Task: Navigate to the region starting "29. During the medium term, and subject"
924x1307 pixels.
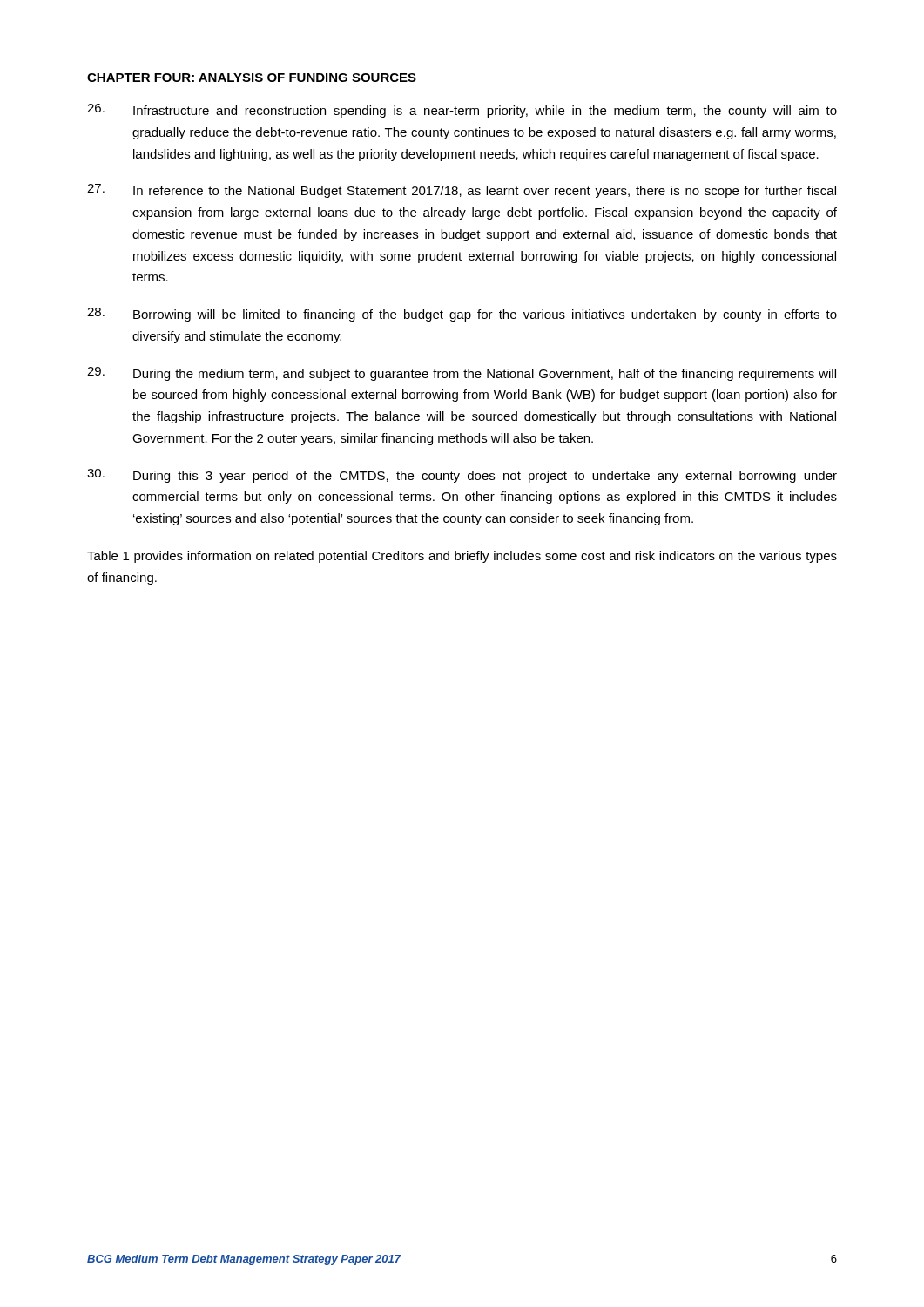Action: [x=462, y=406]
